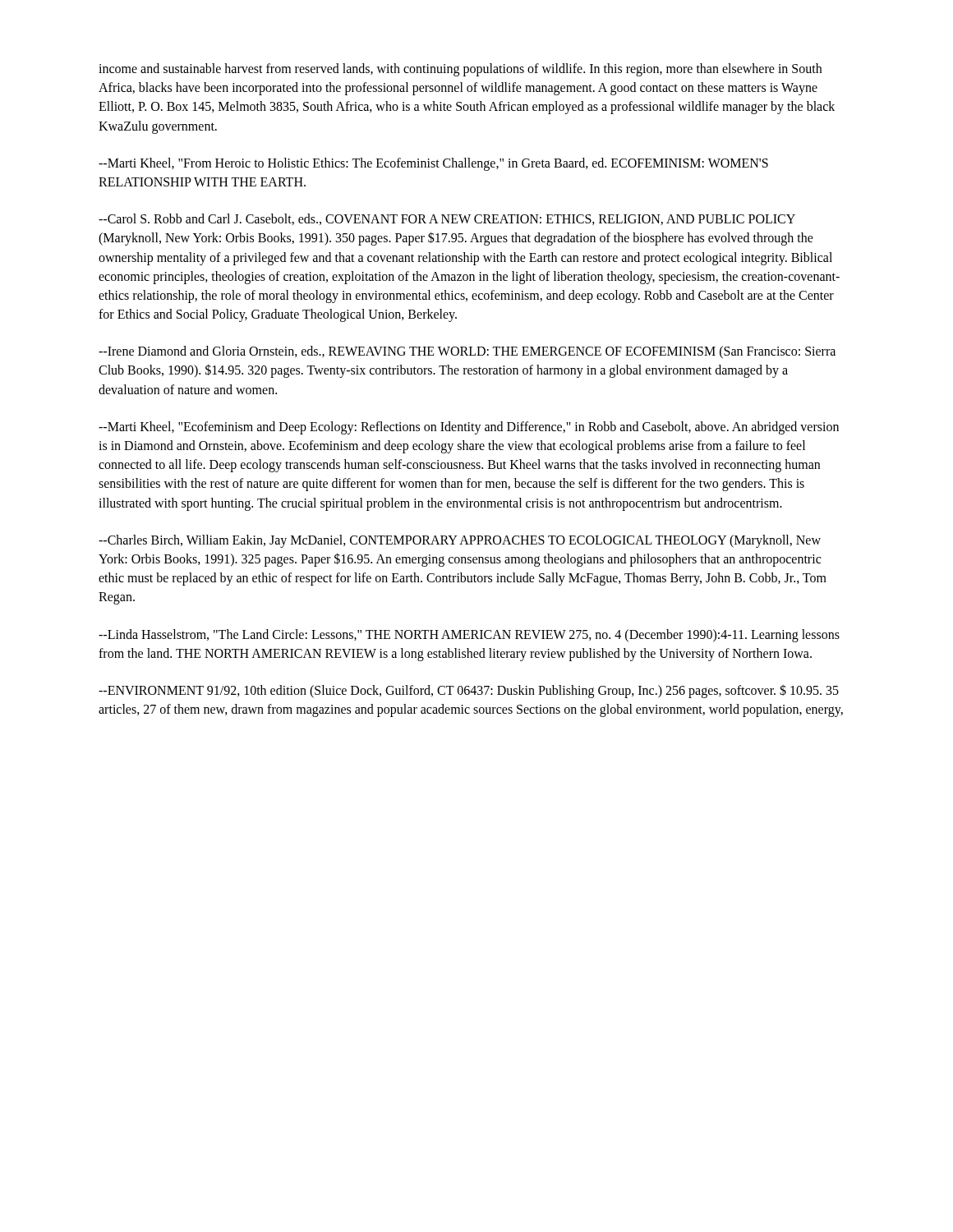Point to the passage starting "Linda Hasselstrom, "The Land Circle: Lessons," THE NORTH"
Screen dimensions: 1232x953
pos(469,644)
